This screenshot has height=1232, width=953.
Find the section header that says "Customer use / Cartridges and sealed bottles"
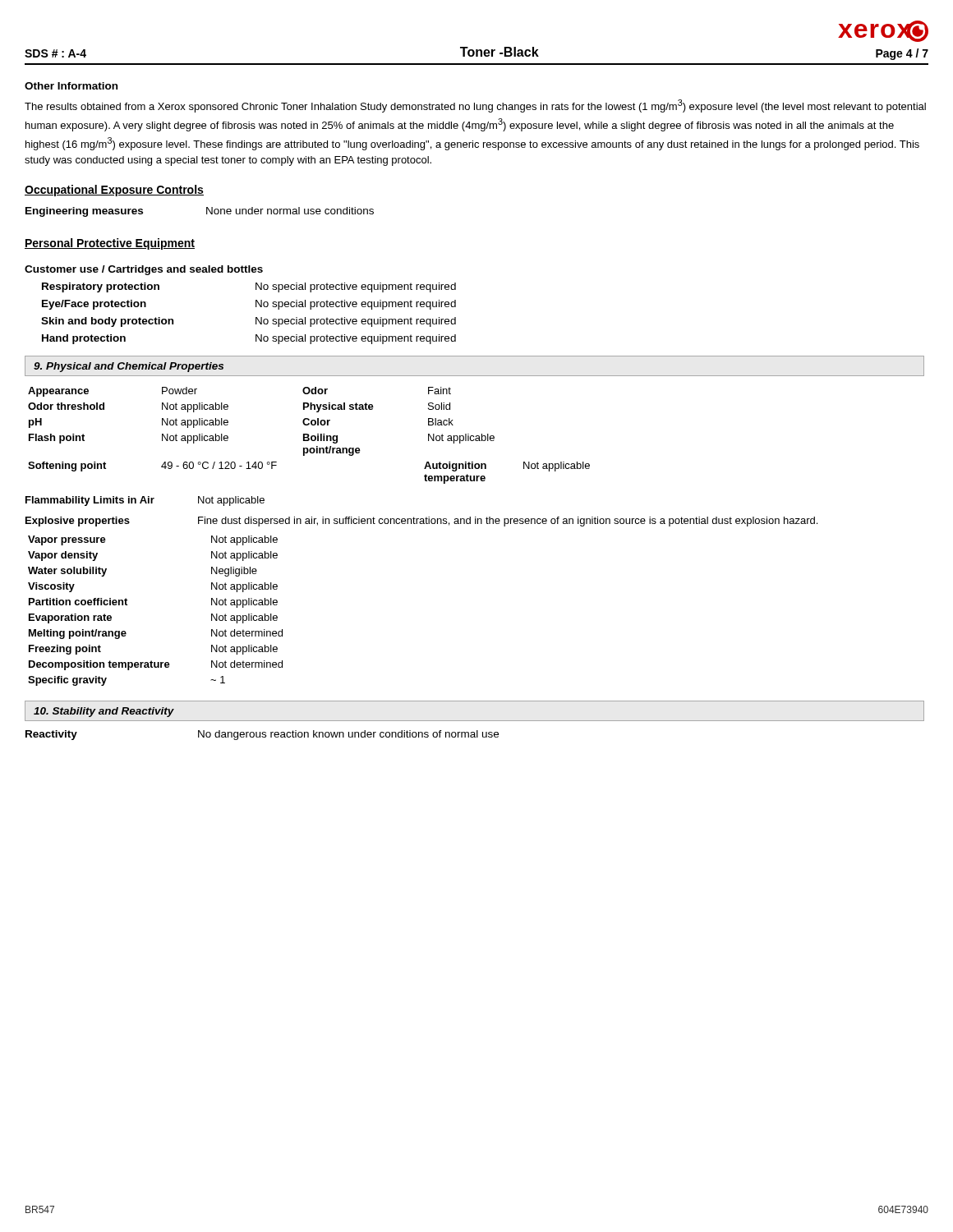144,269
